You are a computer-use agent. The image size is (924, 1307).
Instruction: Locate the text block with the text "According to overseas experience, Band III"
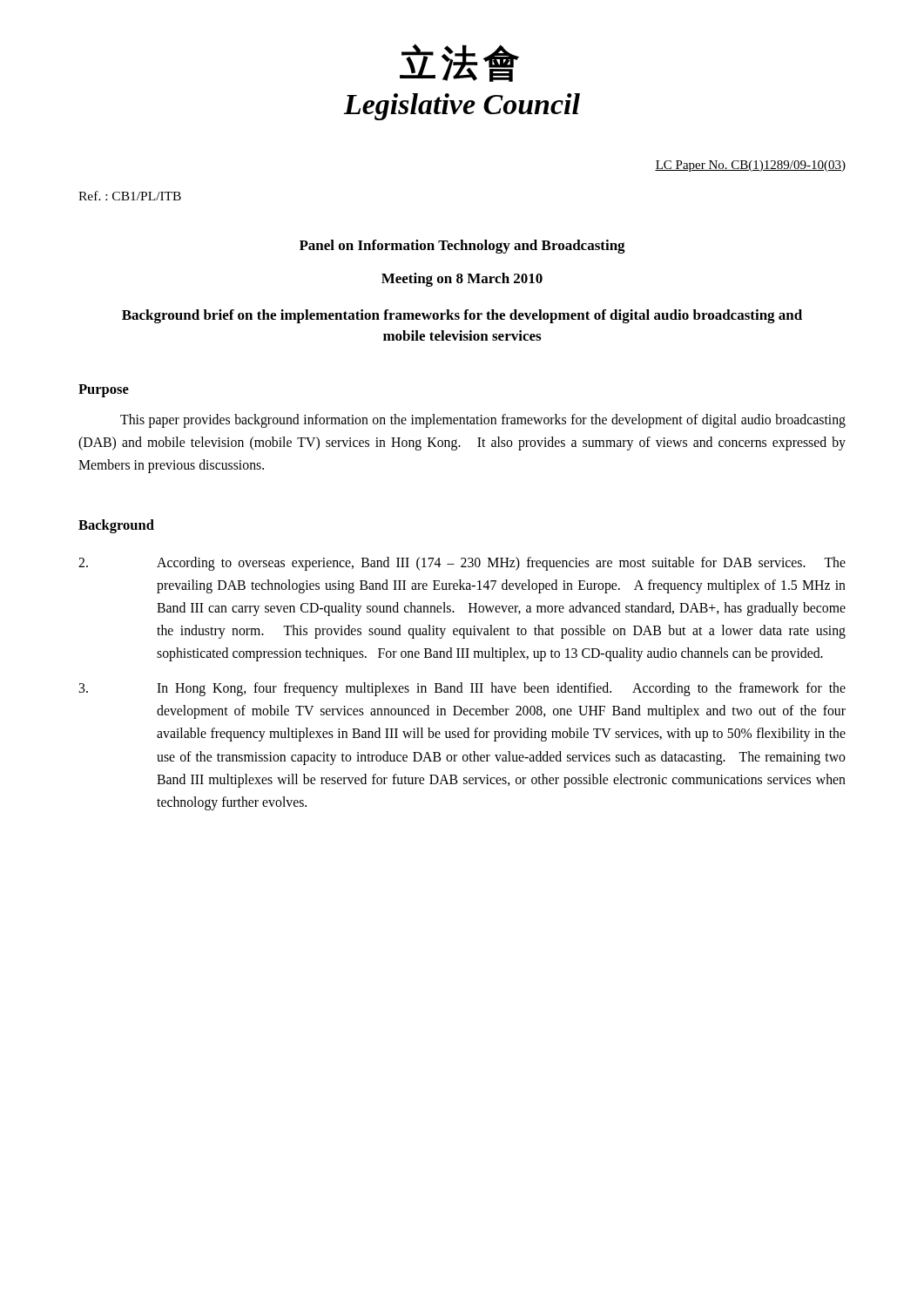423,608
